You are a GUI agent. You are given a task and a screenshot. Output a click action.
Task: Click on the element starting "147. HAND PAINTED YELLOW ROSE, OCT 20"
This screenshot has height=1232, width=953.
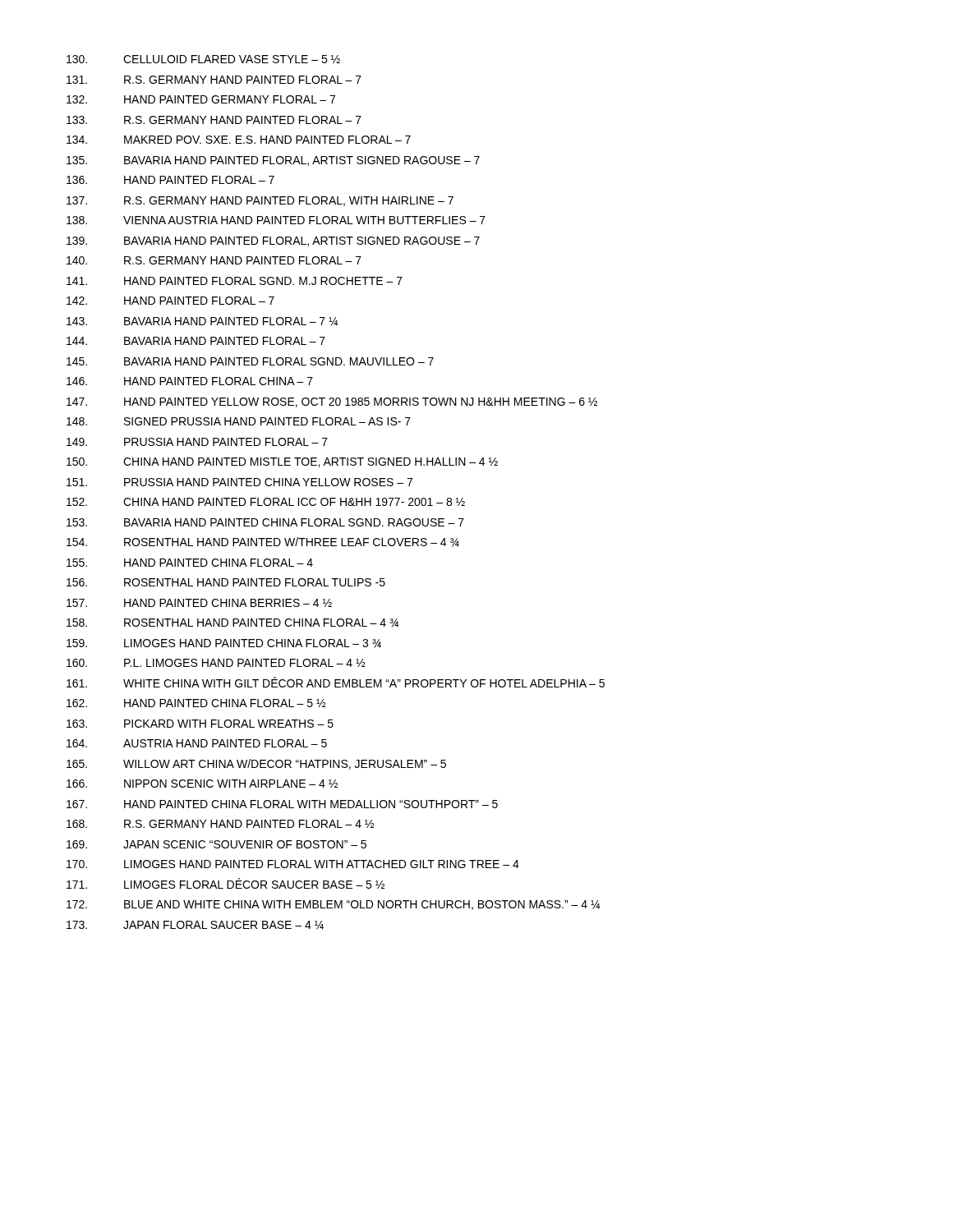[x=476, y=401]
